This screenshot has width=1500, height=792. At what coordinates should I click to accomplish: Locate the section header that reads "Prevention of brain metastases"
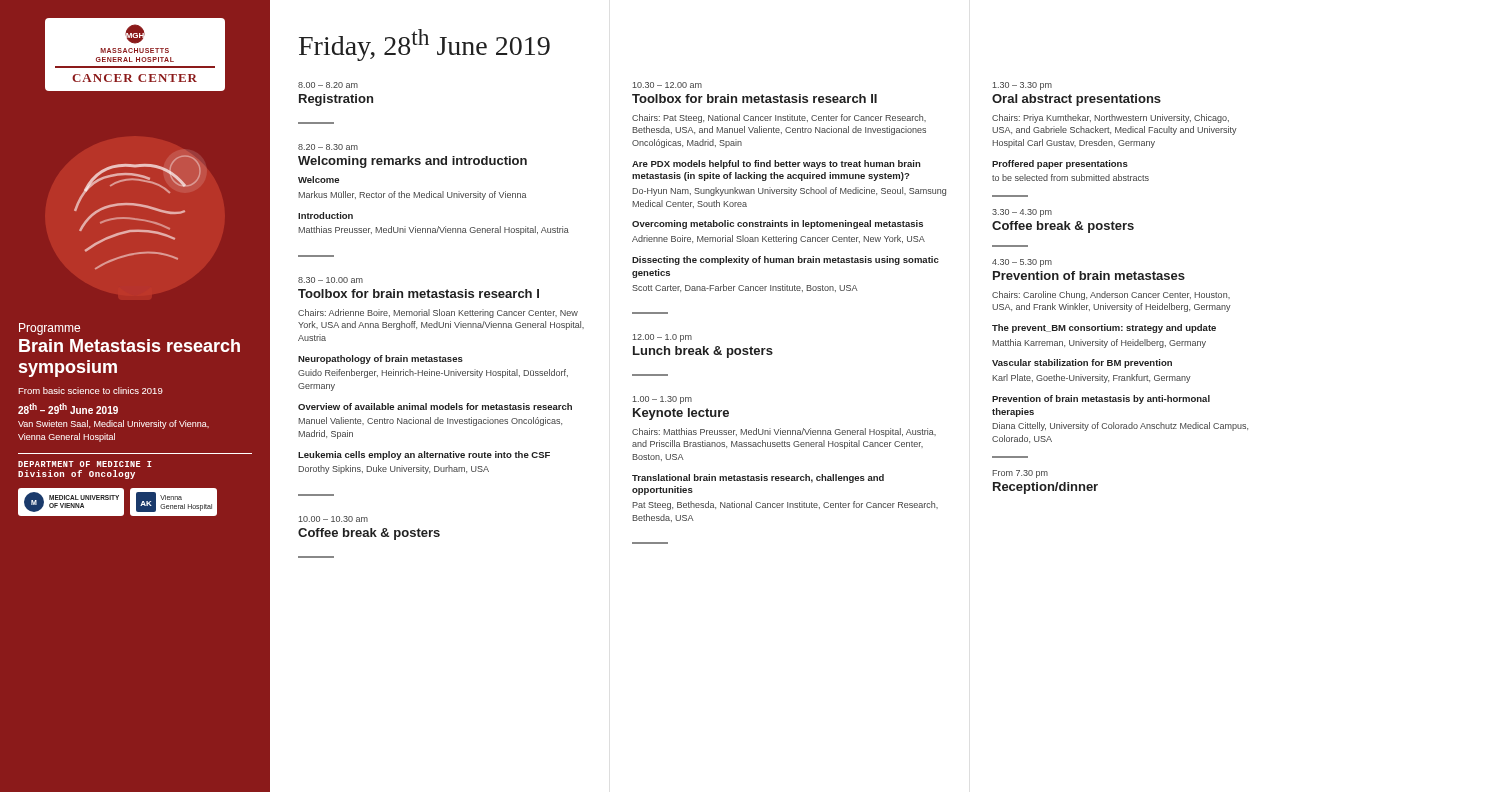click(x=1088, y=275)
